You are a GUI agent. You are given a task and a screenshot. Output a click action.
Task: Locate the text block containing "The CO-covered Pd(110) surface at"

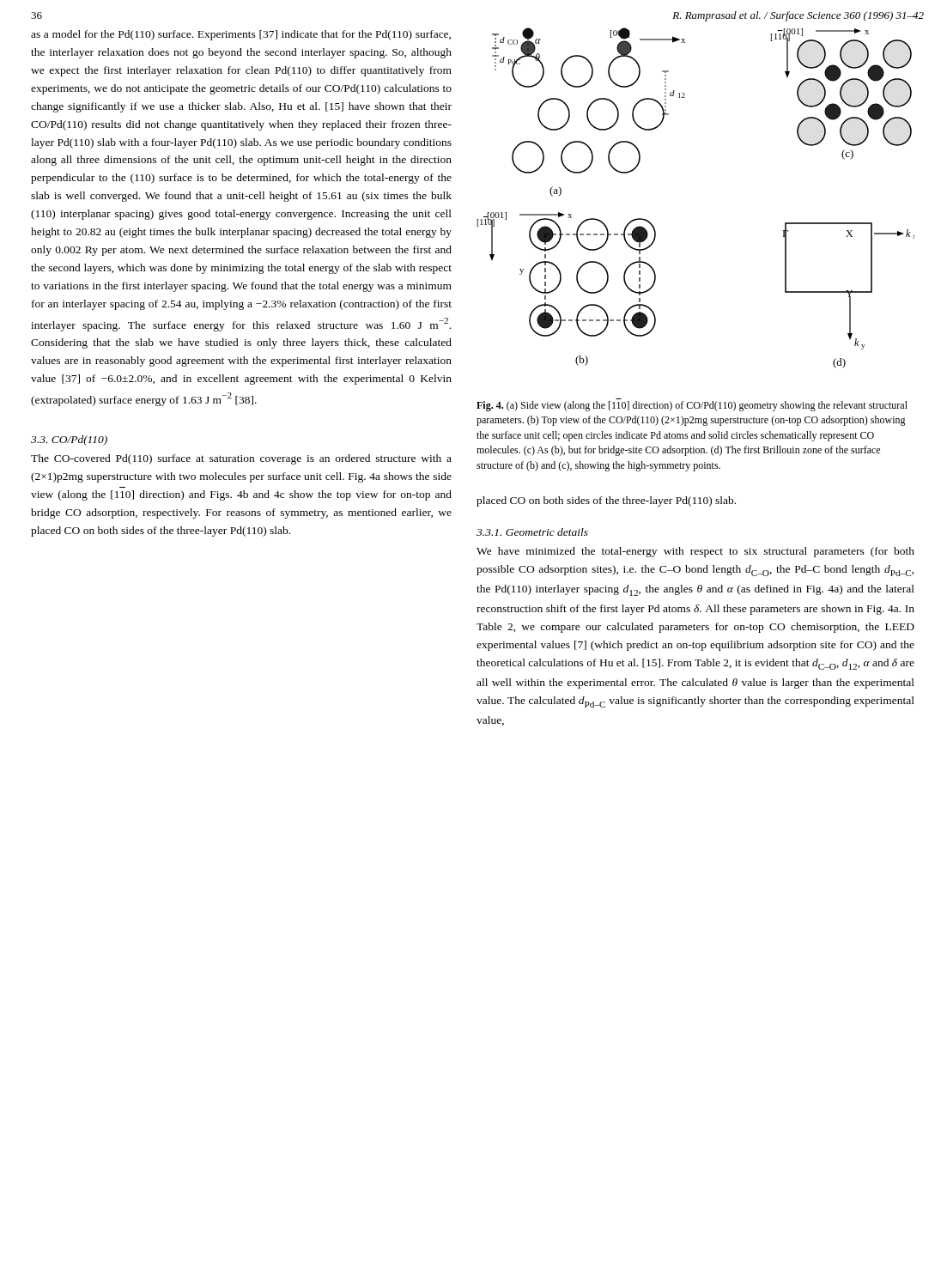pos(241,494)
